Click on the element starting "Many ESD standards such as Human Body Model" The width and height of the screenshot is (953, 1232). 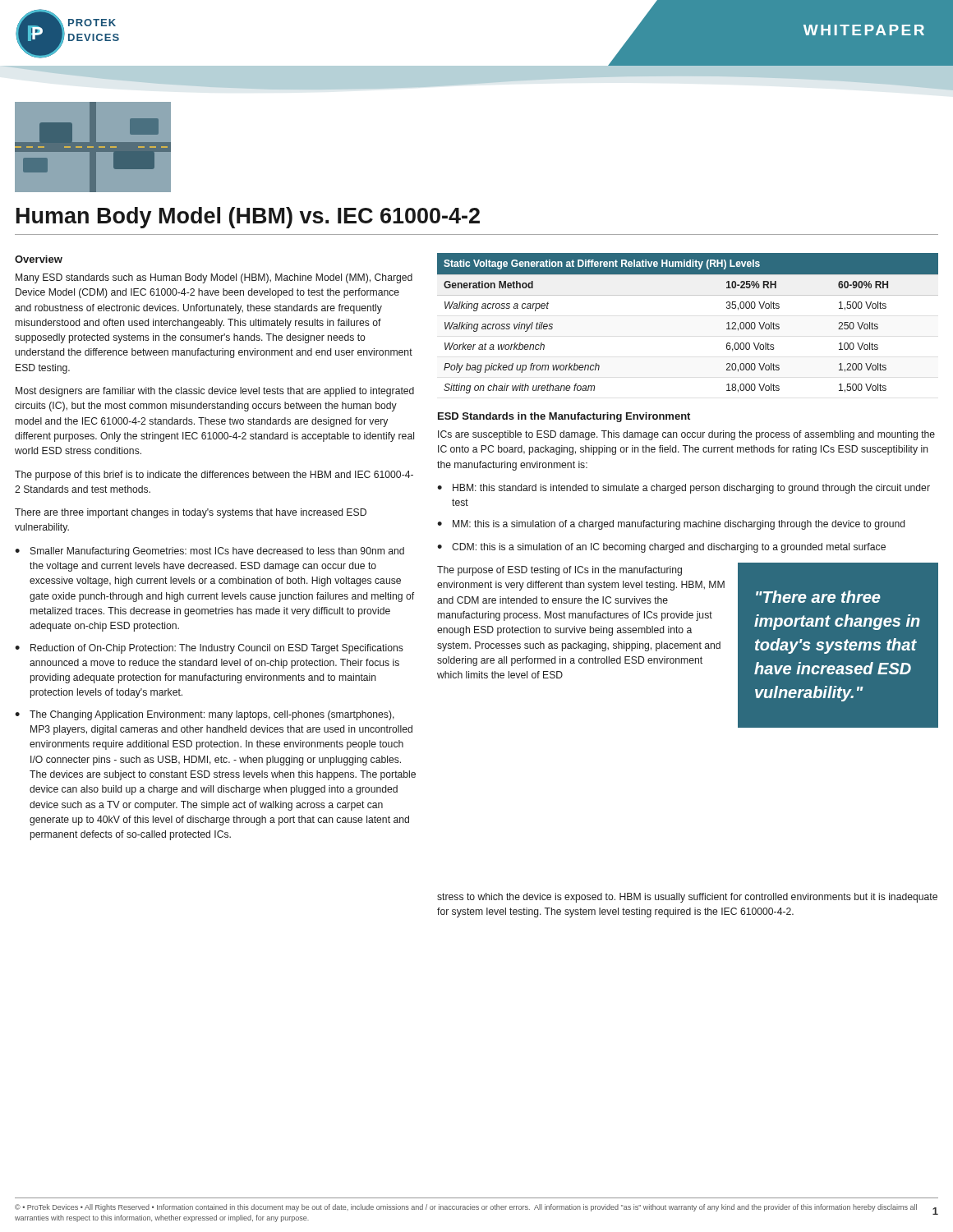click(x=214, y=323)
